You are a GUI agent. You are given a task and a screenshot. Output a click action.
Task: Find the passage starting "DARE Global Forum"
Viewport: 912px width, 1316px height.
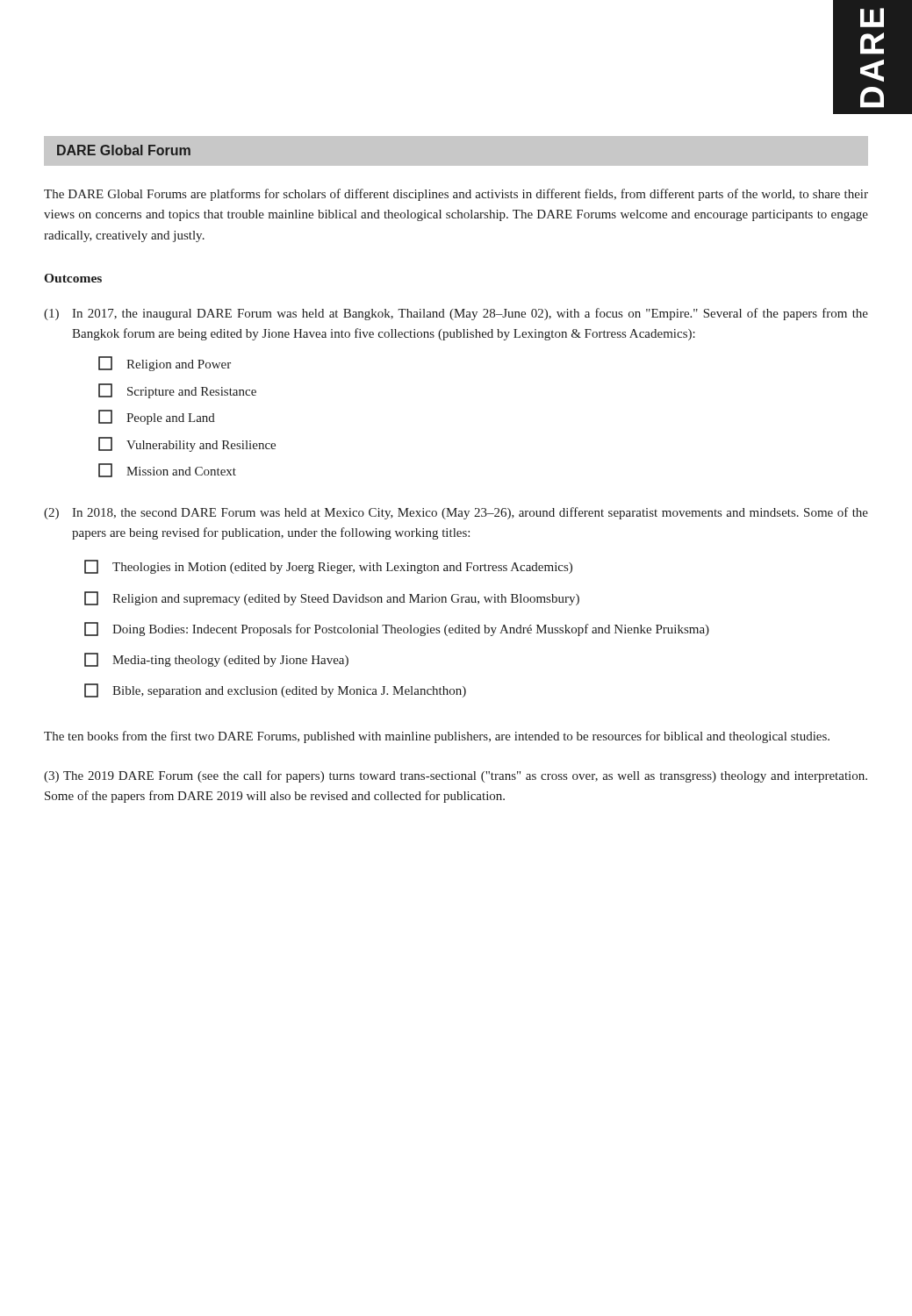[x=124, y=150]
